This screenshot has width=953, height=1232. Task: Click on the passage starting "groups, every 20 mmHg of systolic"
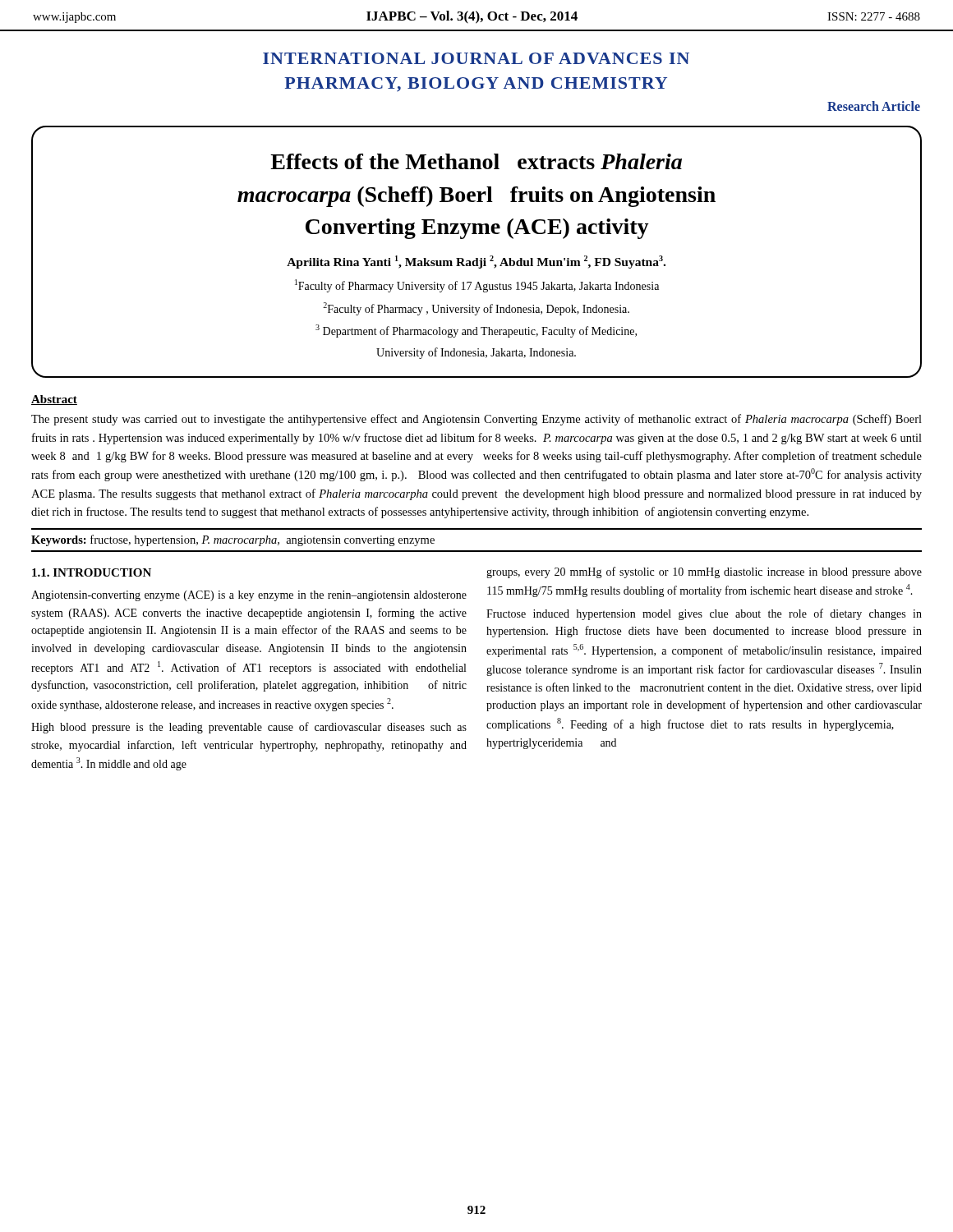704,657
